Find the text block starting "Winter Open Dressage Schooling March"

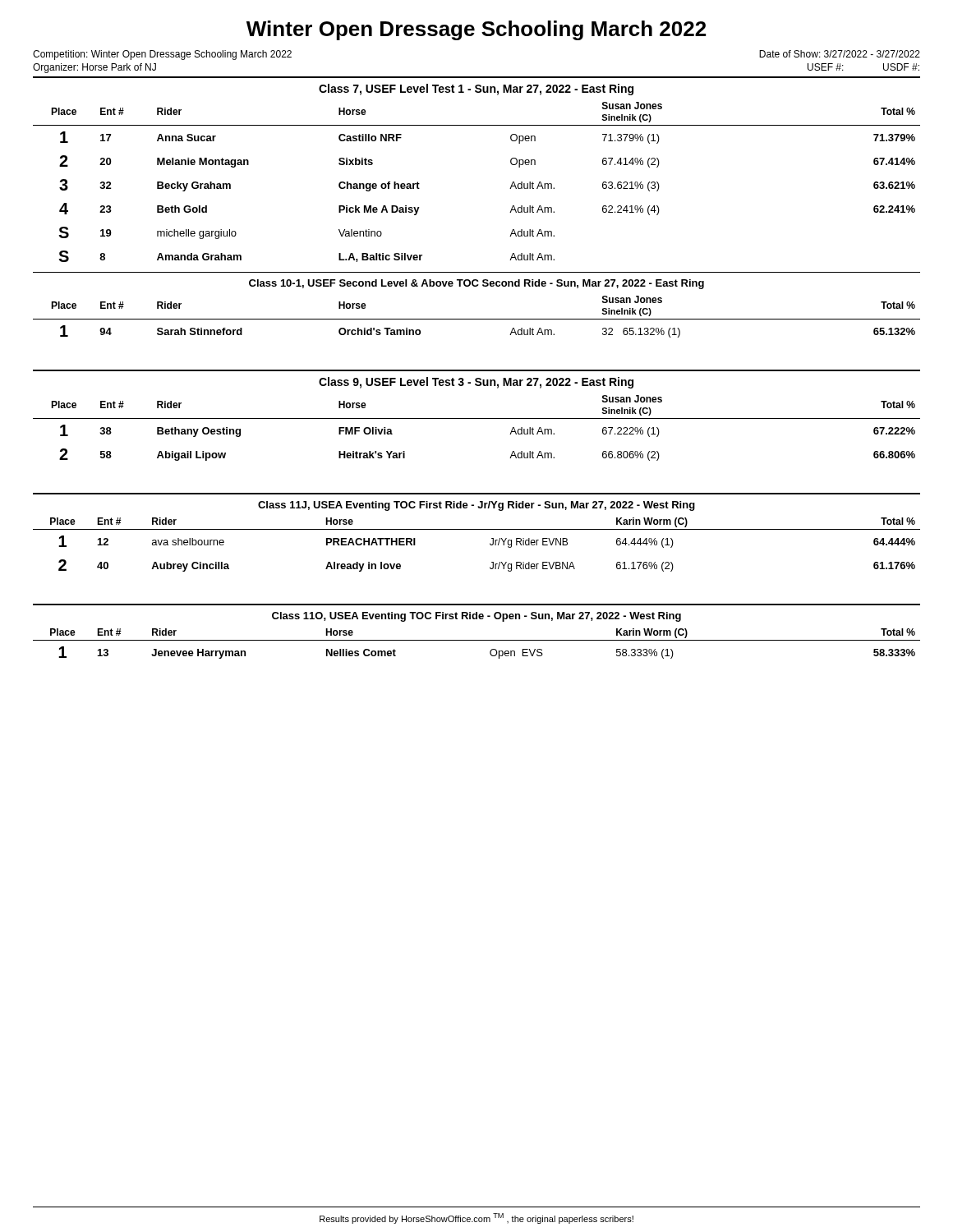pos(476,29)
